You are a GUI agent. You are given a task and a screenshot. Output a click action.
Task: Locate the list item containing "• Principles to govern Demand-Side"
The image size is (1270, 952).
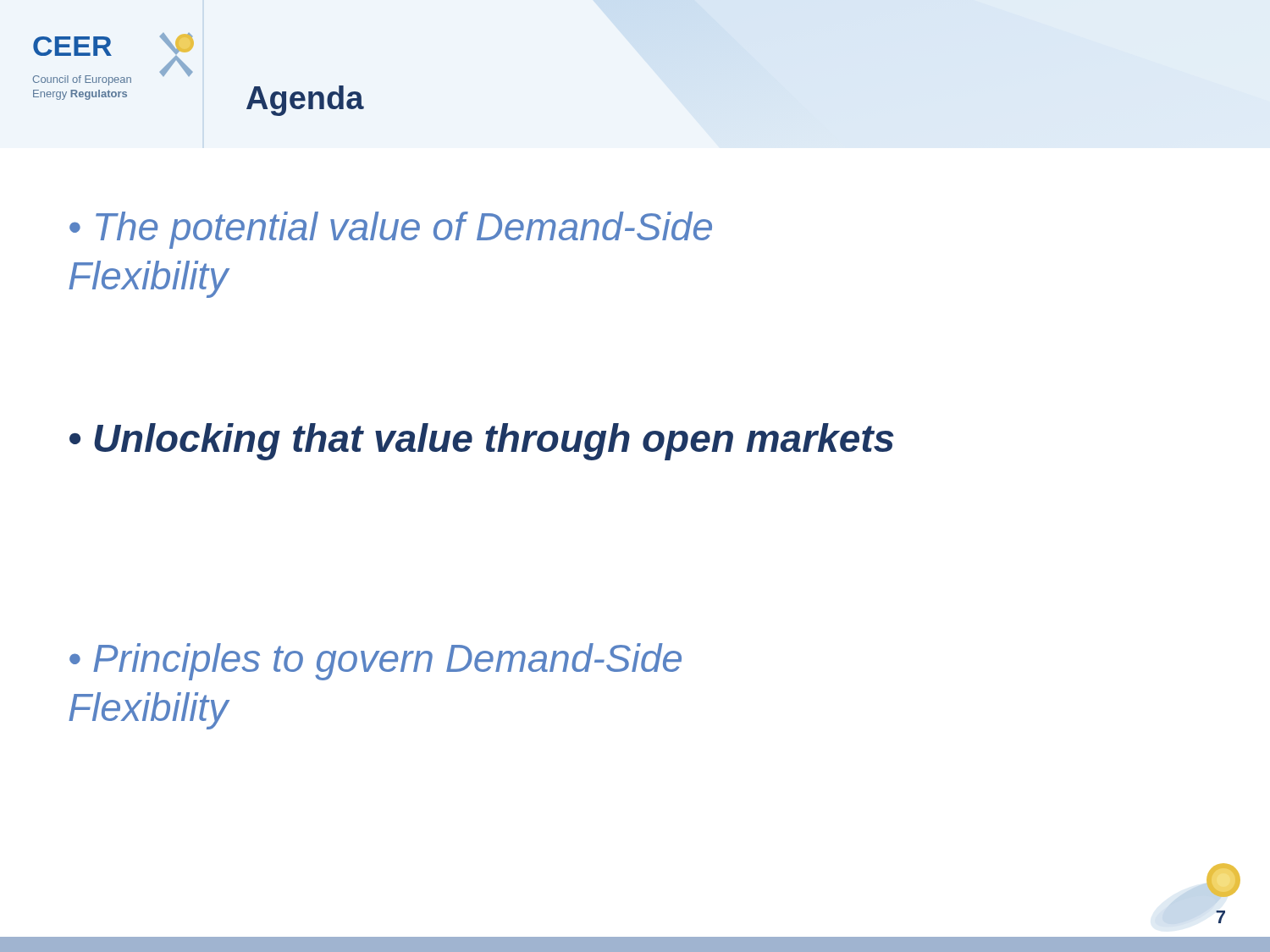pos(375,683)
